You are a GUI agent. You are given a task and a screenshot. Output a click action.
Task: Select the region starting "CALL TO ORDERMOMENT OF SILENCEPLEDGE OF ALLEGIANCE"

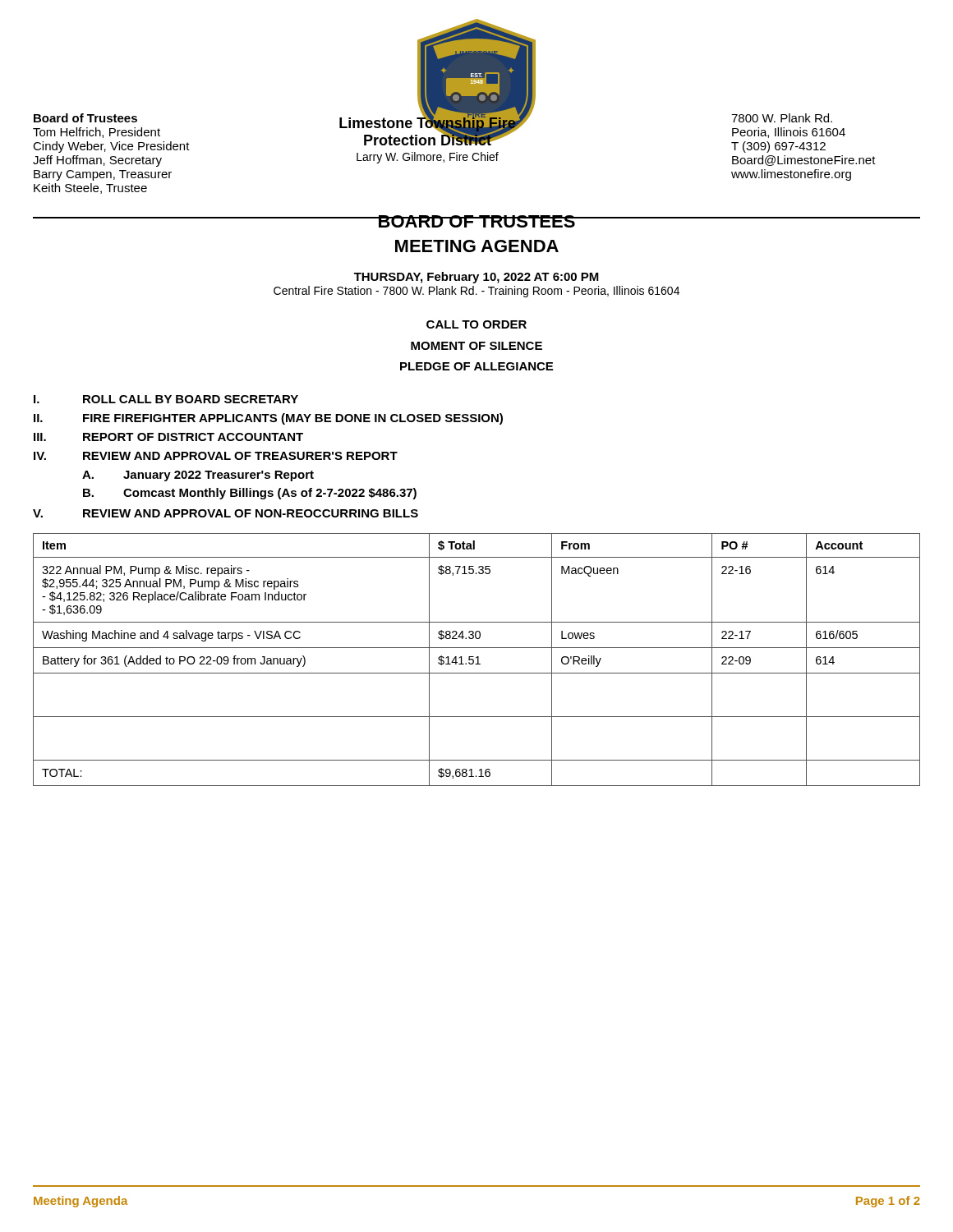(476, 345)
